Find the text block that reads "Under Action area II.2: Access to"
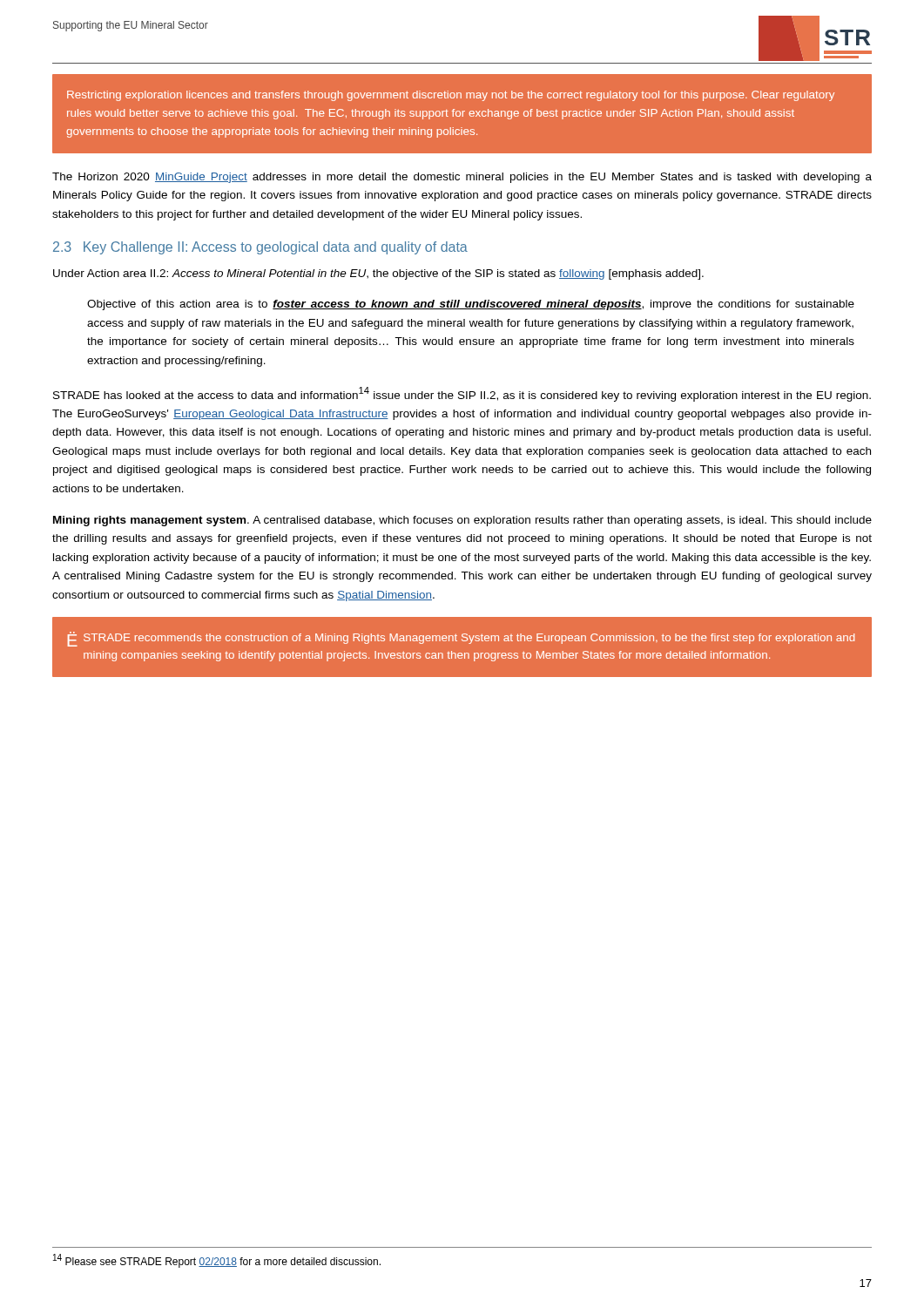This screenshot has width=924, height=1307. (x=378, y=273)
